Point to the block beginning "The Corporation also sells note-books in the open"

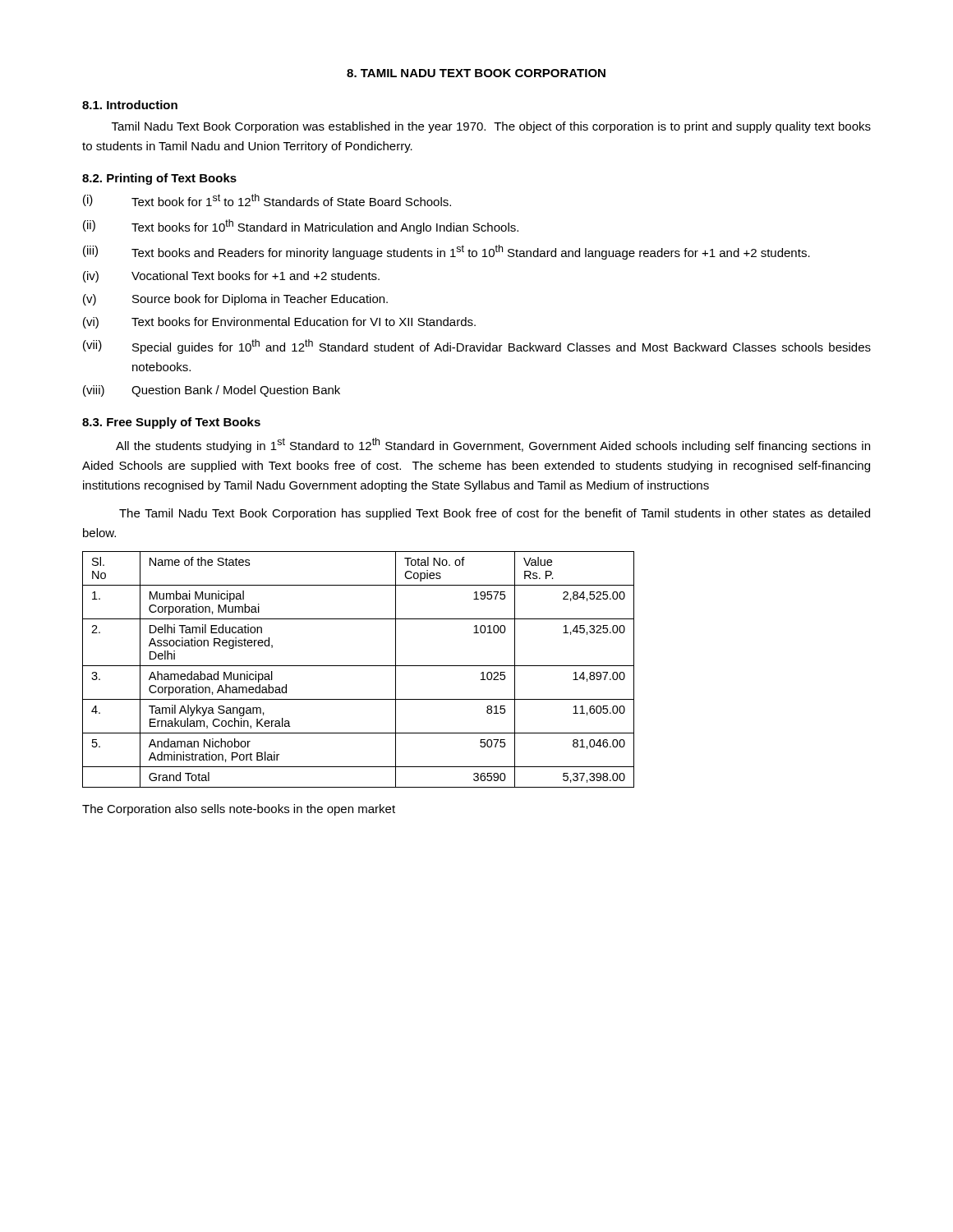pyautogui.click(x=239, y=809)
